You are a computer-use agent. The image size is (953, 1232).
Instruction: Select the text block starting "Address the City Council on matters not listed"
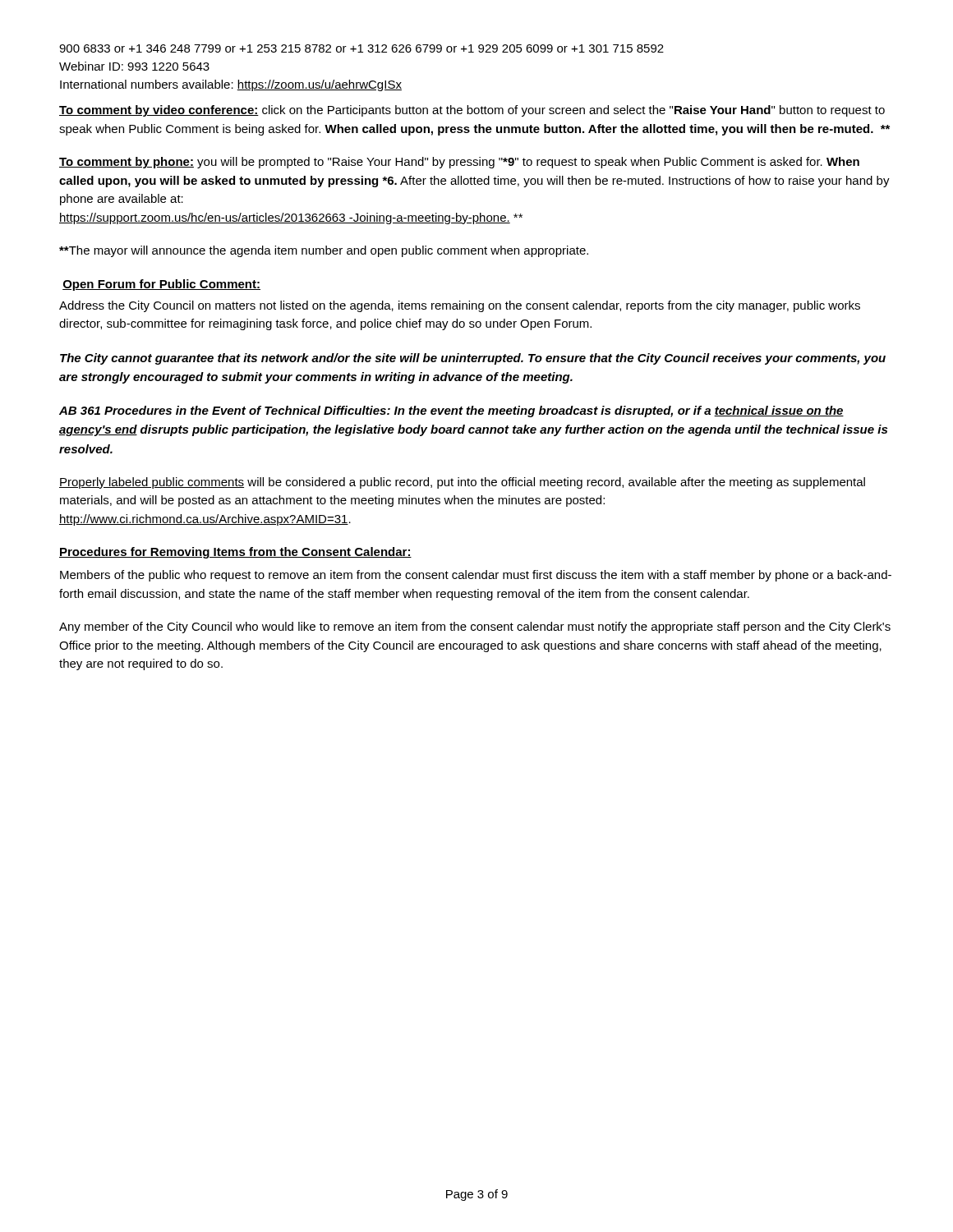pyautogui.click(x=460, y=314)
